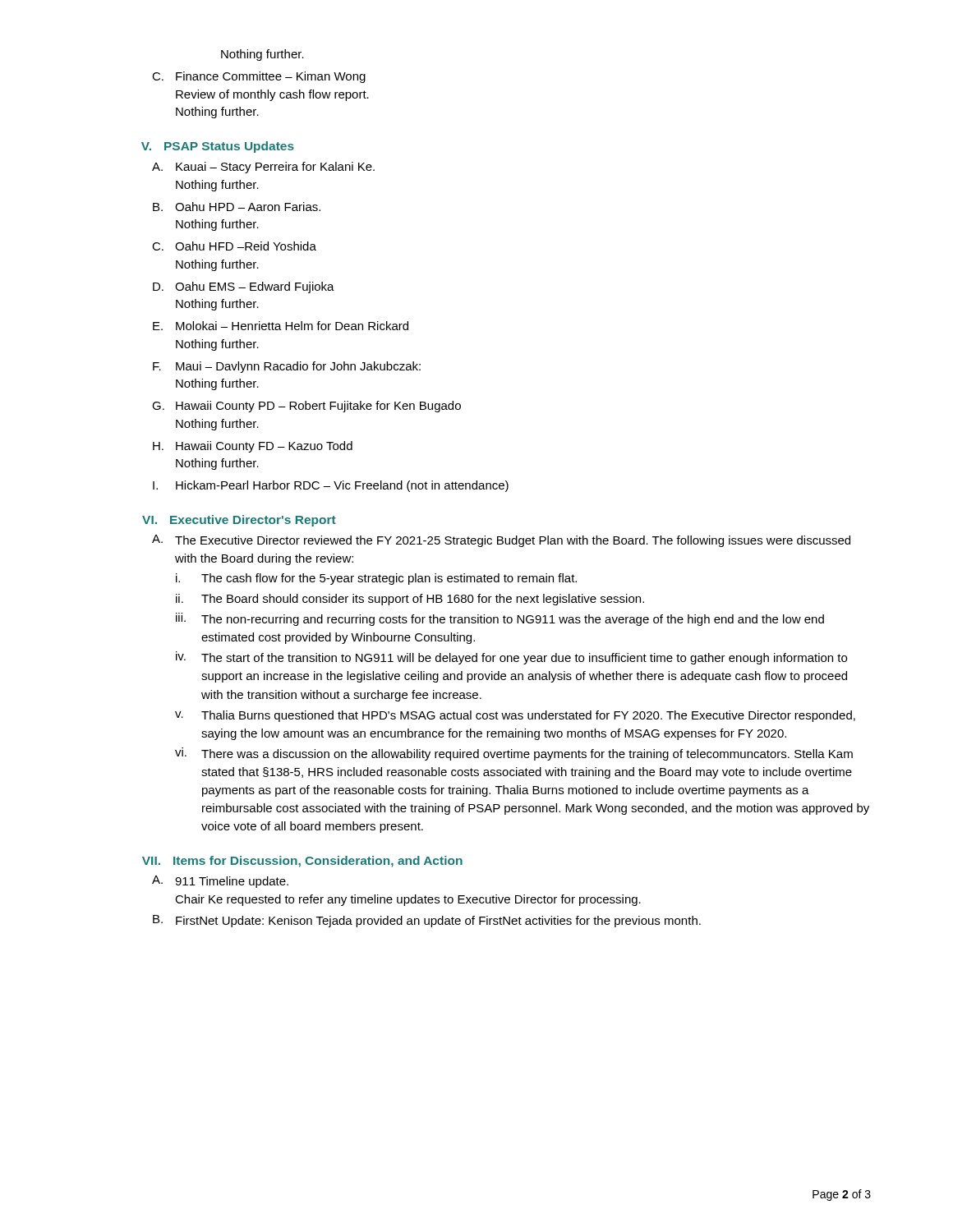This screenshot has height=1232, width=953.
Task: Point to the text block starting "Nothing further."
Action: (x=262, y=54)
